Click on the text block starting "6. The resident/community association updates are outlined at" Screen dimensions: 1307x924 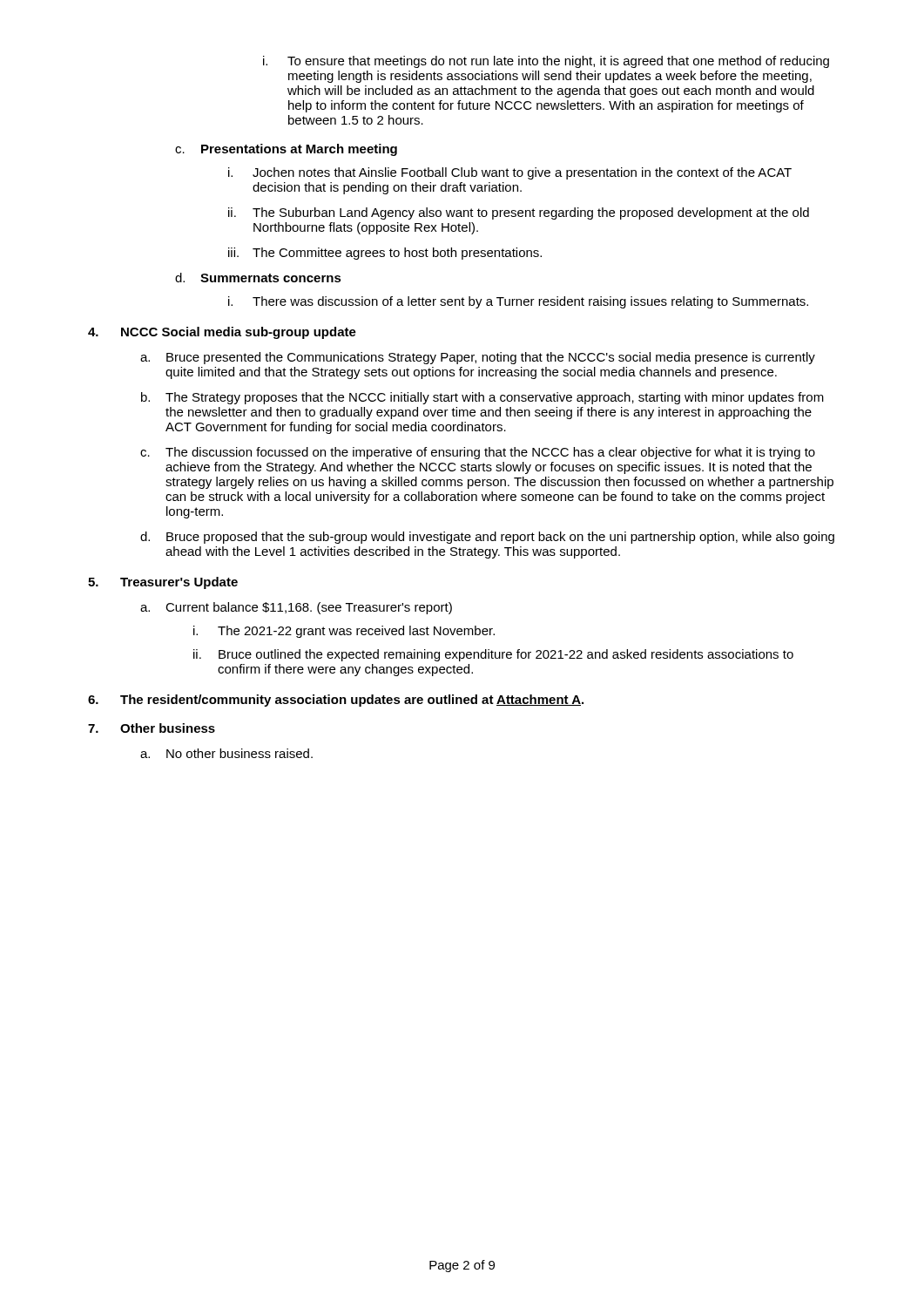pos(462,699)
